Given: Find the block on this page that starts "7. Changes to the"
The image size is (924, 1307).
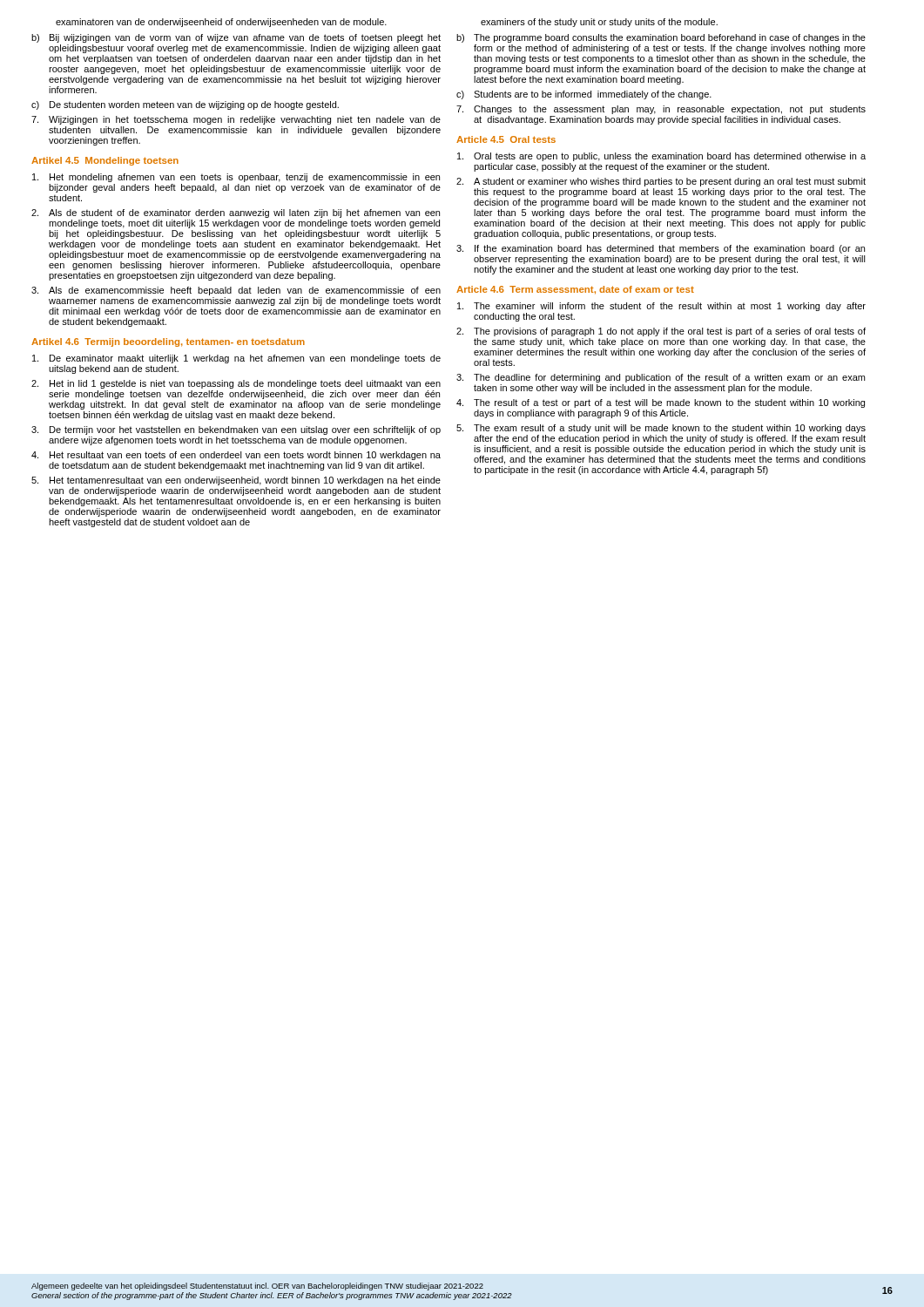Looking at the screenshot, I should [x=661, y=114].
